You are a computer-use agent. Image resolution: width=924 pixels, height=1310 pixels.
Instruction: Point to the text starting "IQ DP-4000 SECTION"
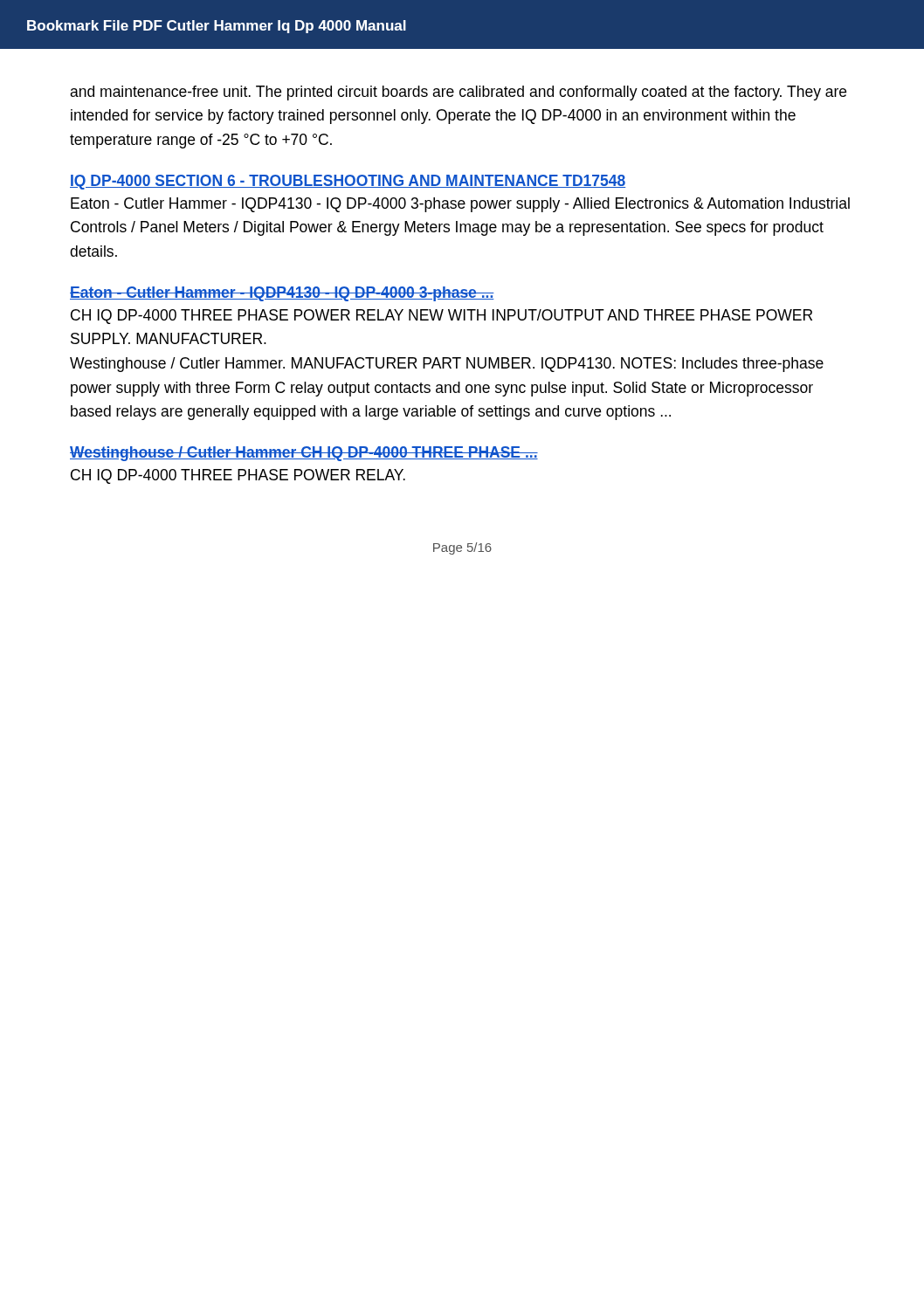[462, 181]
